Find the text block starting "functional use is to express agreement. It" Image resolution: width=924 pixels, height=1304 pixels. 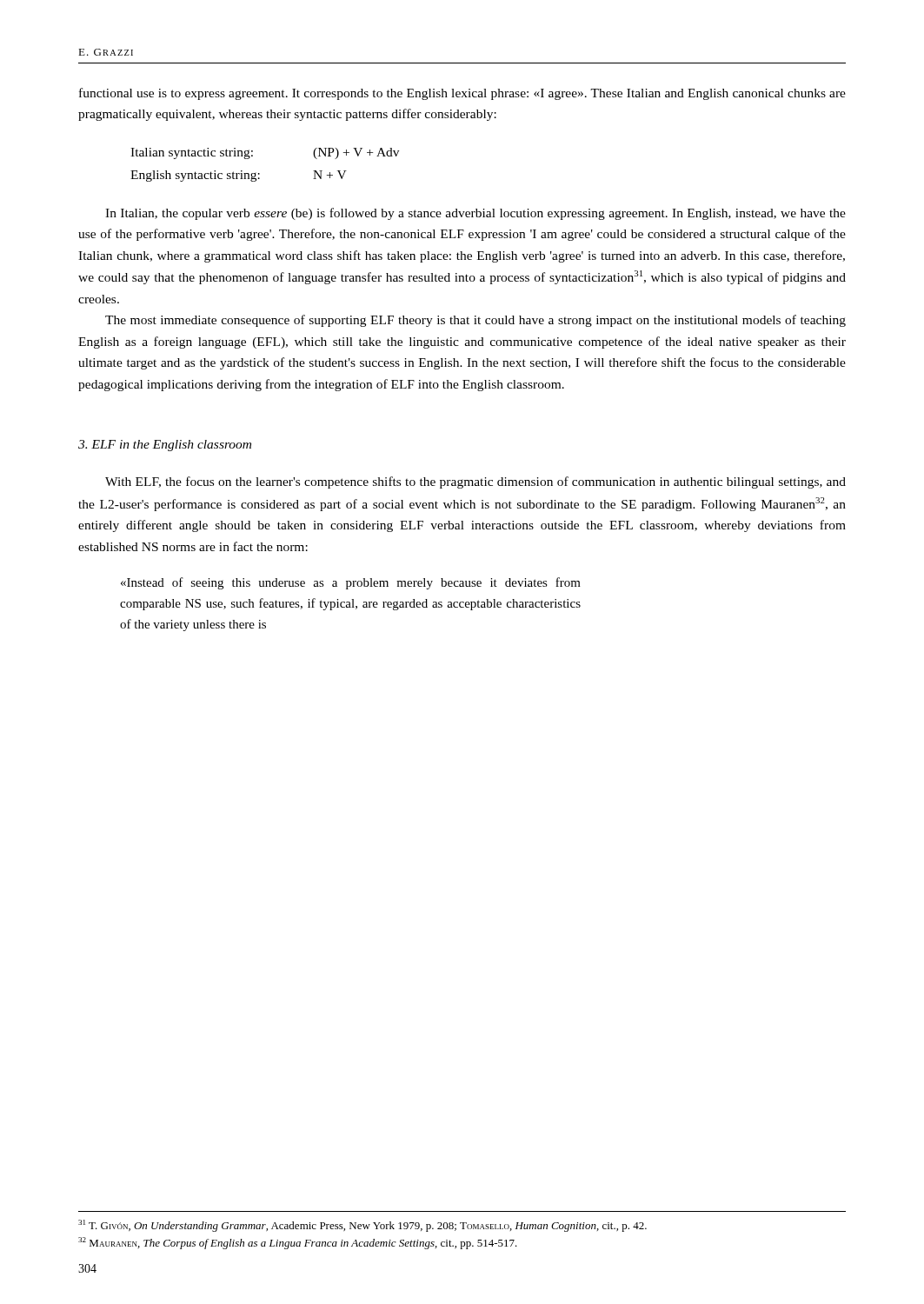click(x=462, y=104)
